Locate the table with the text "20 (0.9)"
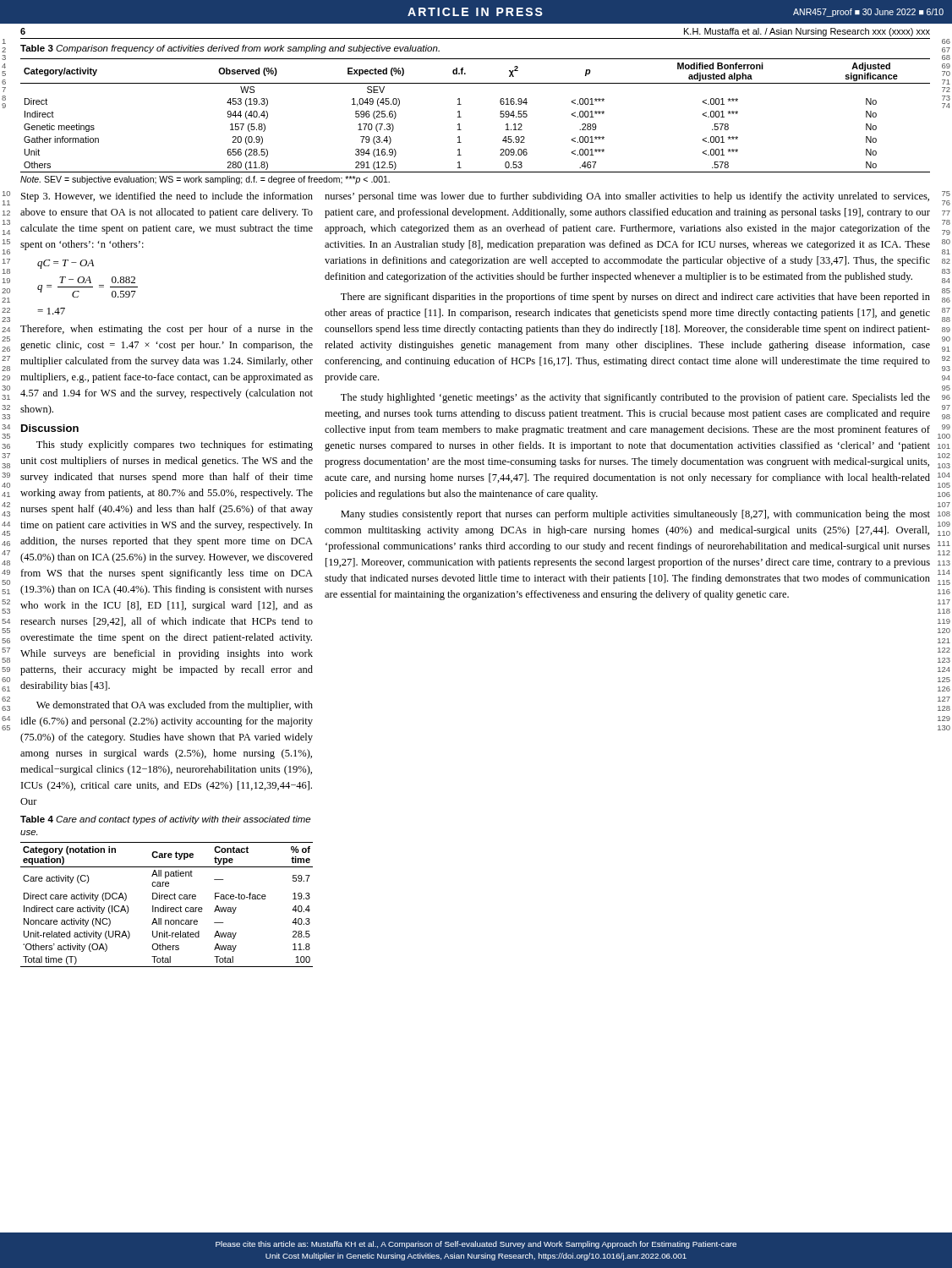The height and width of the screenshot is (1268, 952). (475, 121)
